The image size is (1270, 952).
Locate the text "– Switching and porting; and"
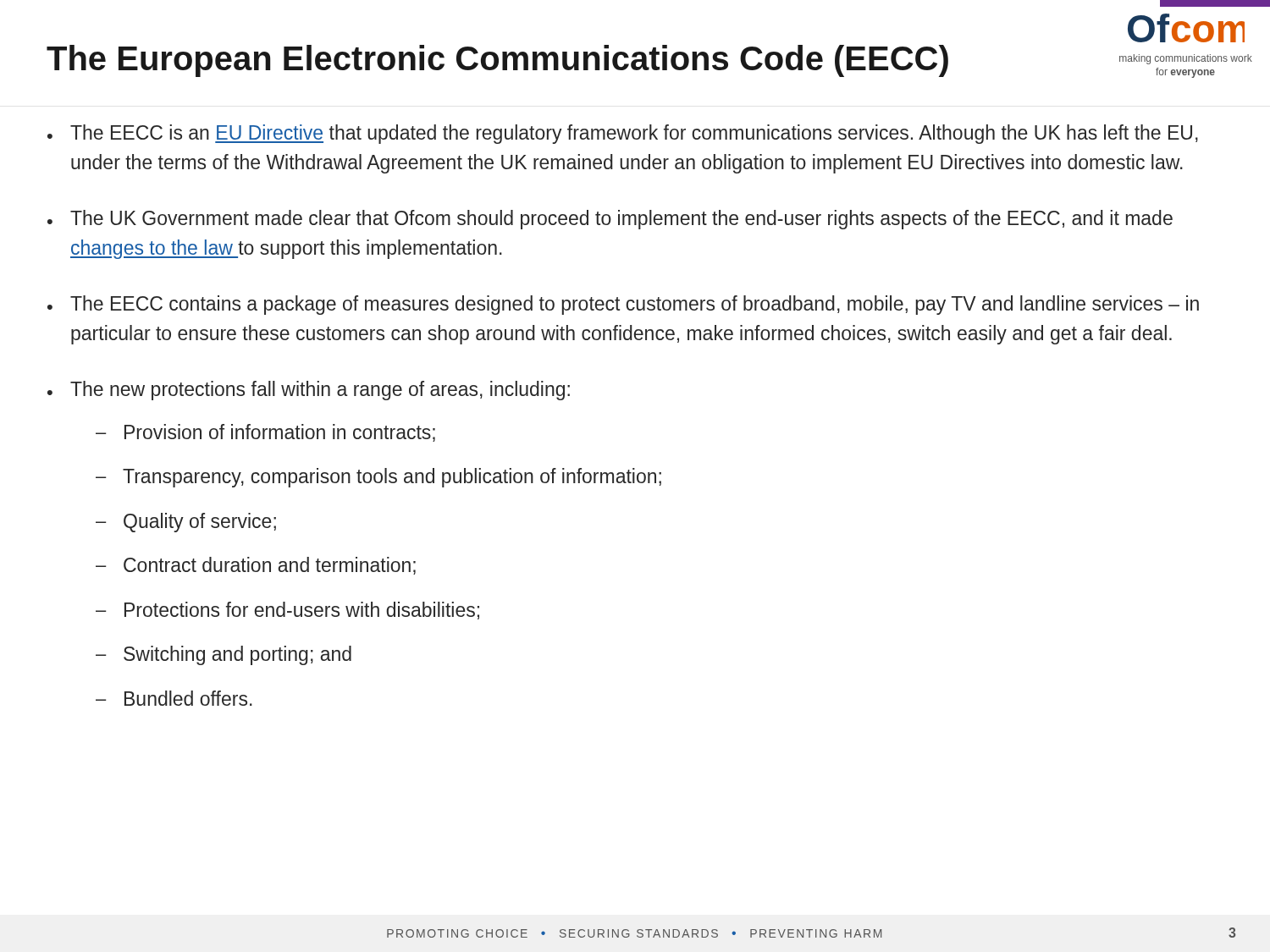coord(224,655)
